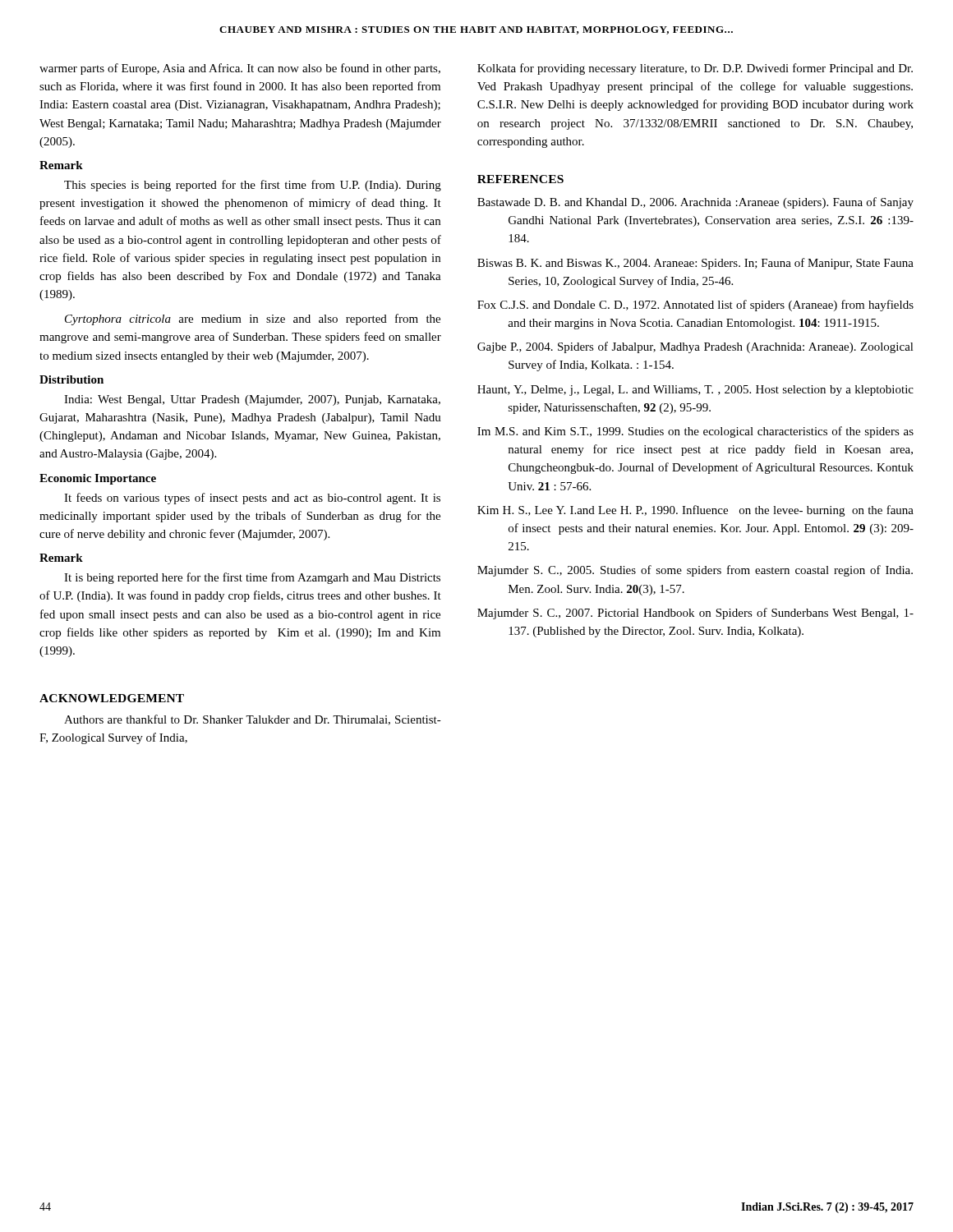The image size is (953, 1232).
Task: Locate the text block containing "India: West Bengal,"
Action: [240, 426]
